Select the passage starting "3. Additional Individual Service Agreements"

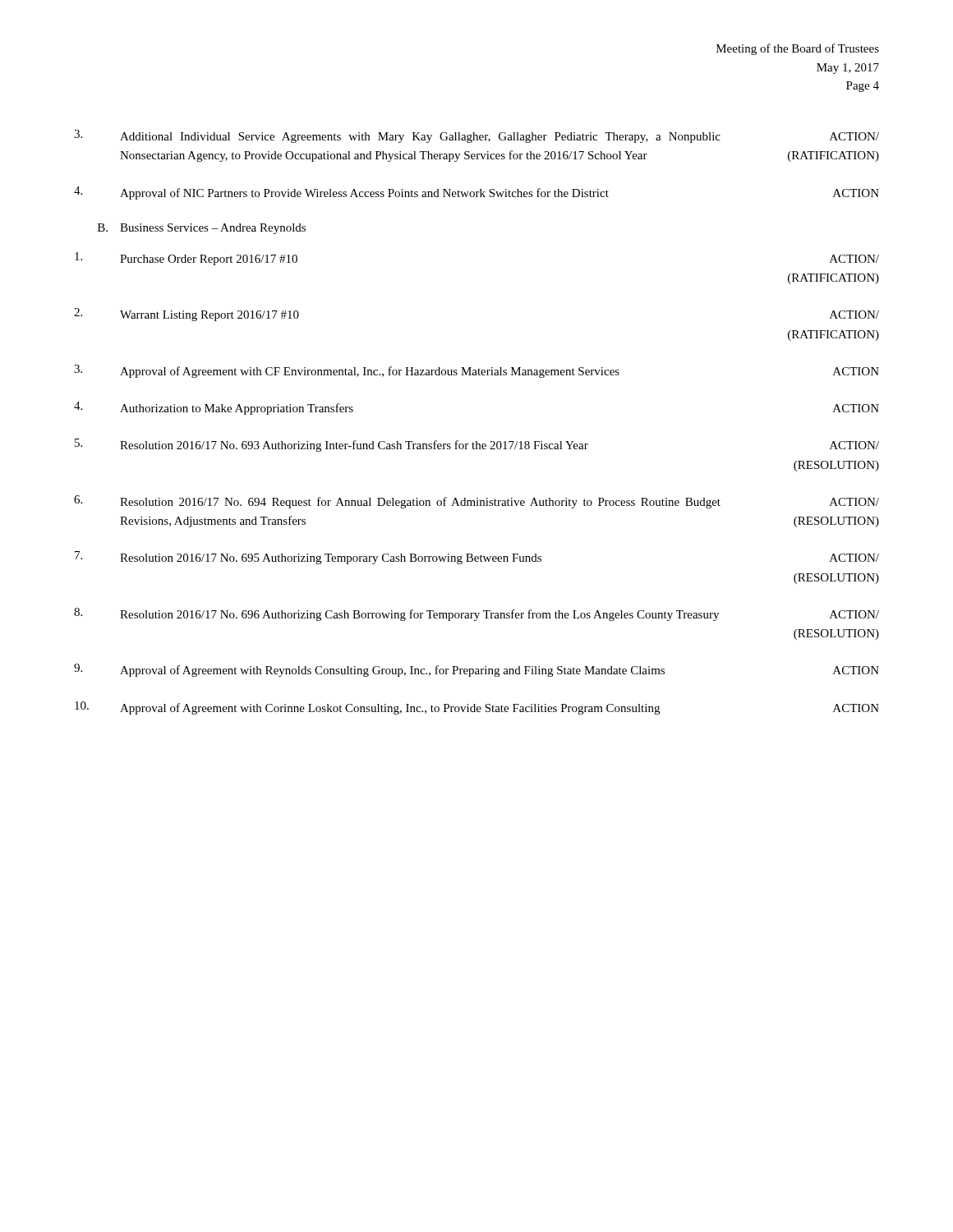tap(476, 146)
